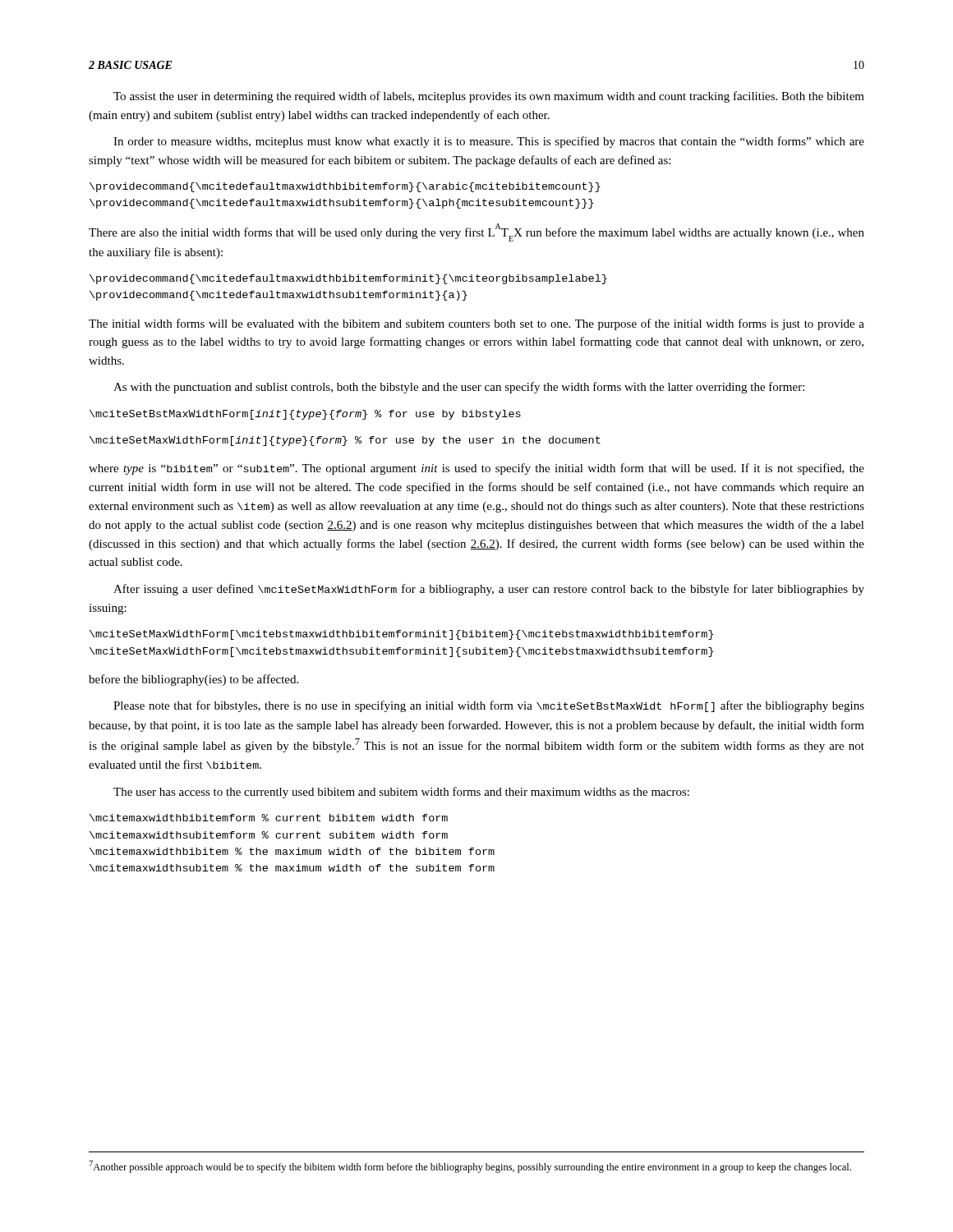The image size is (953, 1232).
Task: Point to the block beginning "After issuing a user defined \mciteSetMaxWidthForm for"
Action: (476, 598)
